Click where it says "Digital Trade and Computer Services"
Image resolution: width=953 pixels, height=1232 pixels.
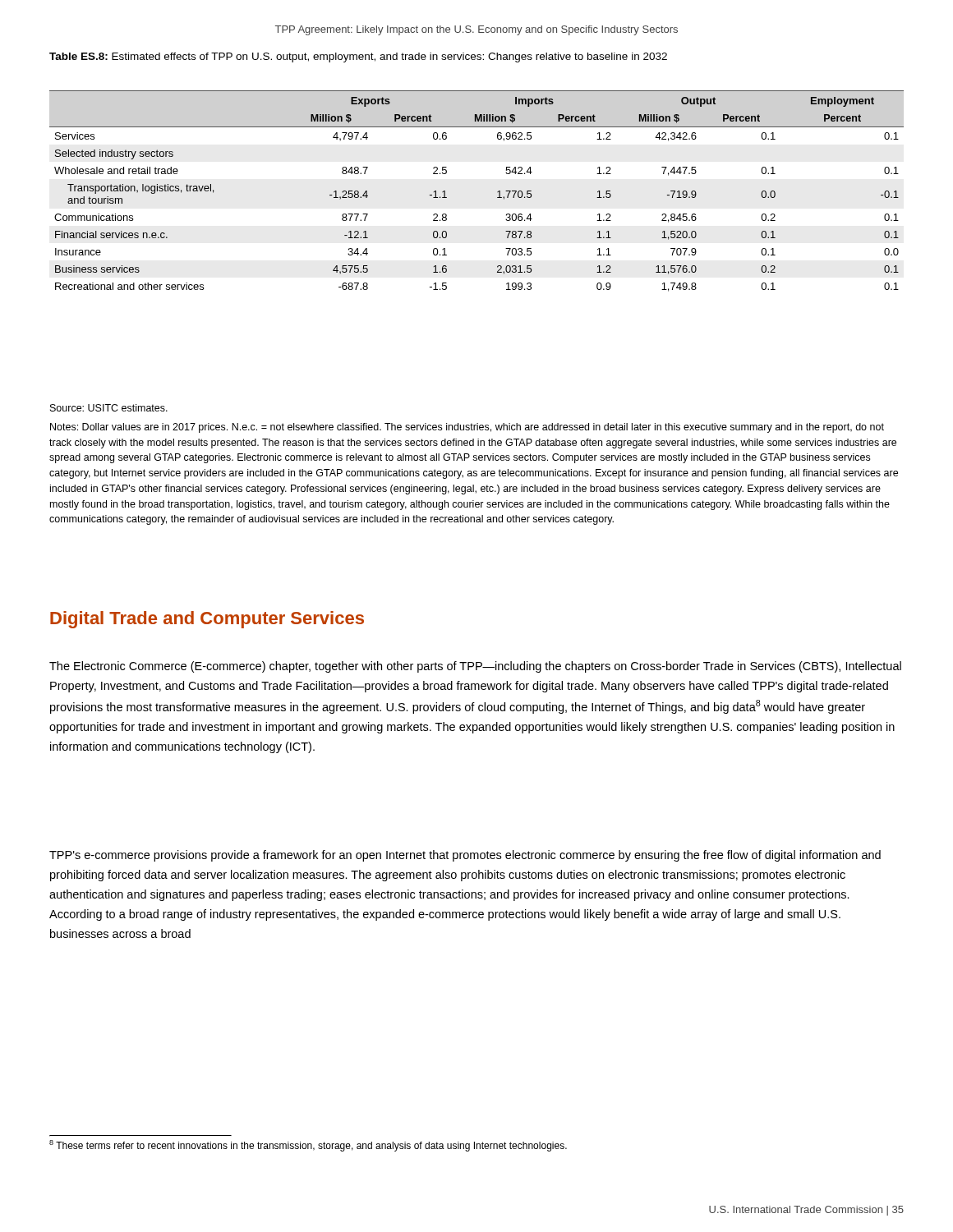tap(207, 618)
